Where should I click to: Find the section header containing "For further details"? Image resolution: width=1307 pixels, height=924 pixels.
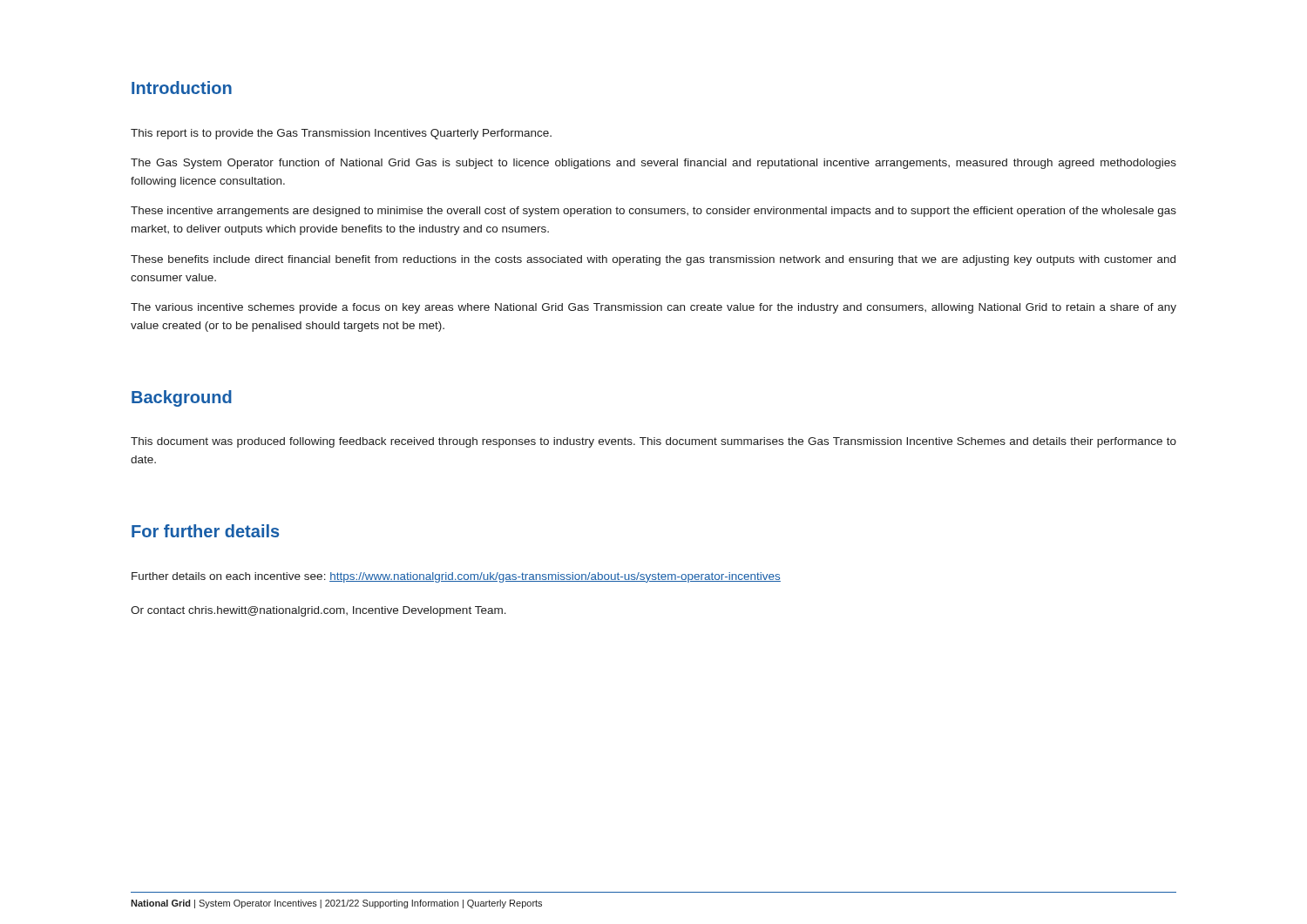[205, 532]
